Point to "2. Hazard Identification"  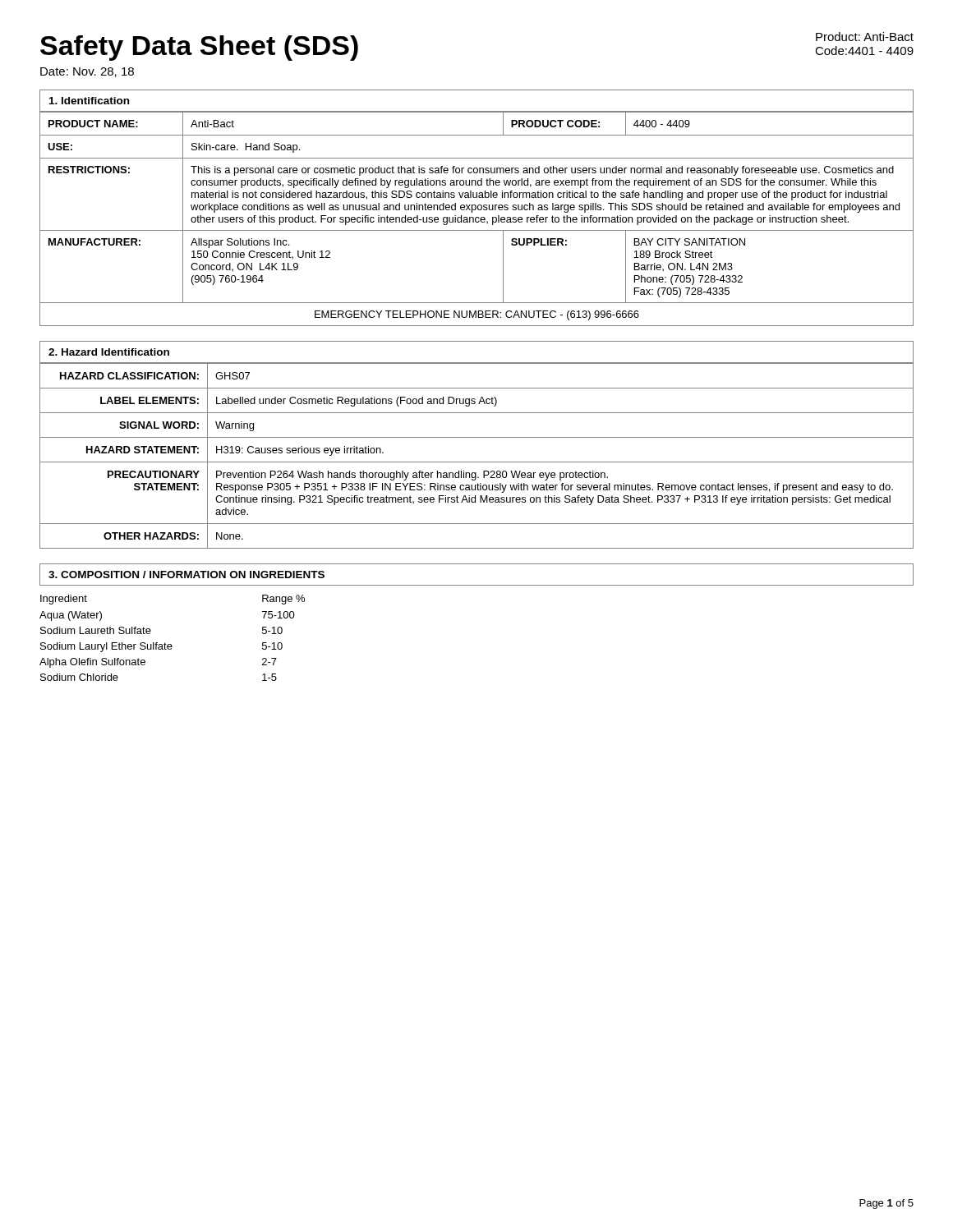click(109, 352)
